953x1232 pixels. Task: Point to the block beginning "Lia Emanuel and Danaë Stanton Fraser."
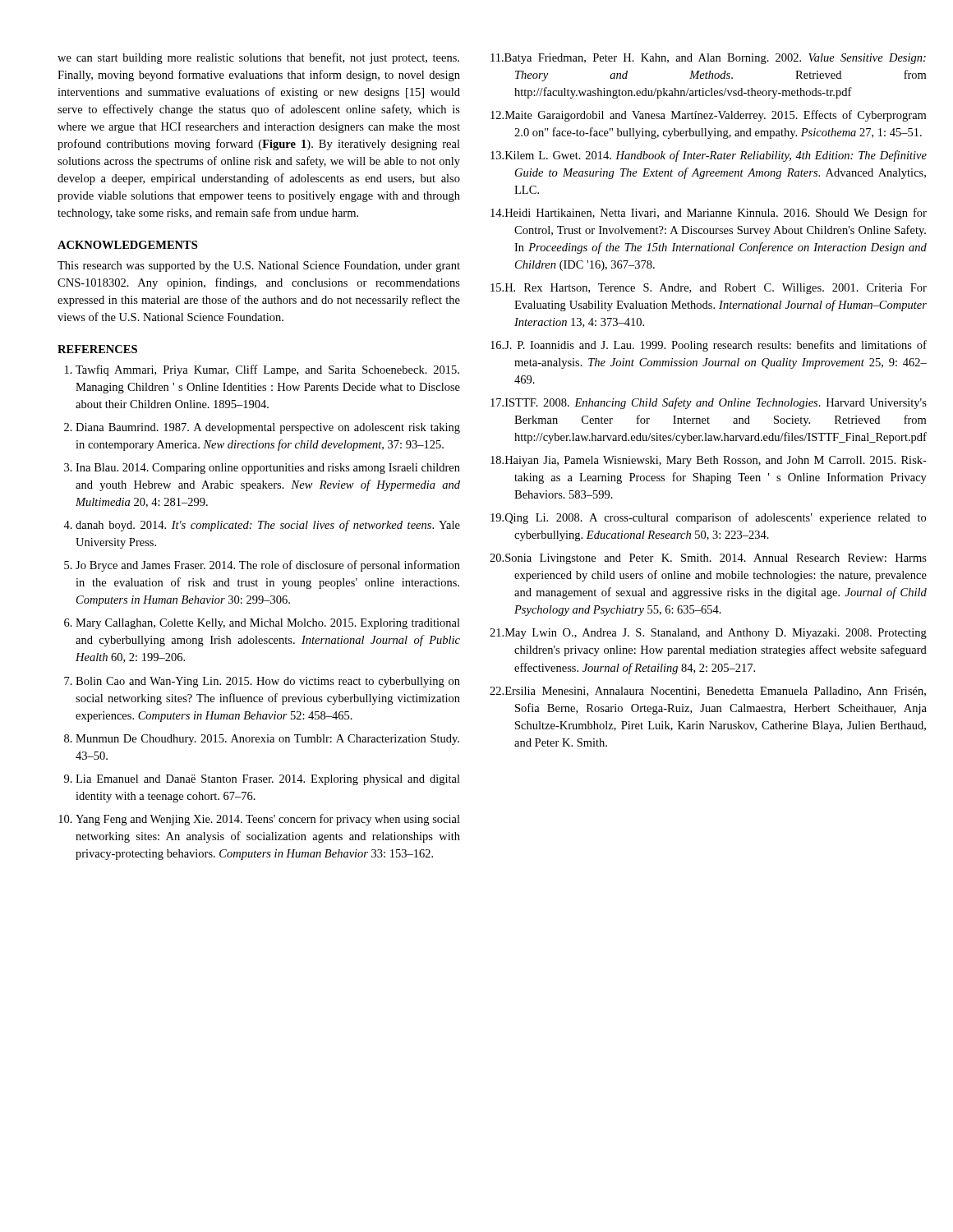268,787
